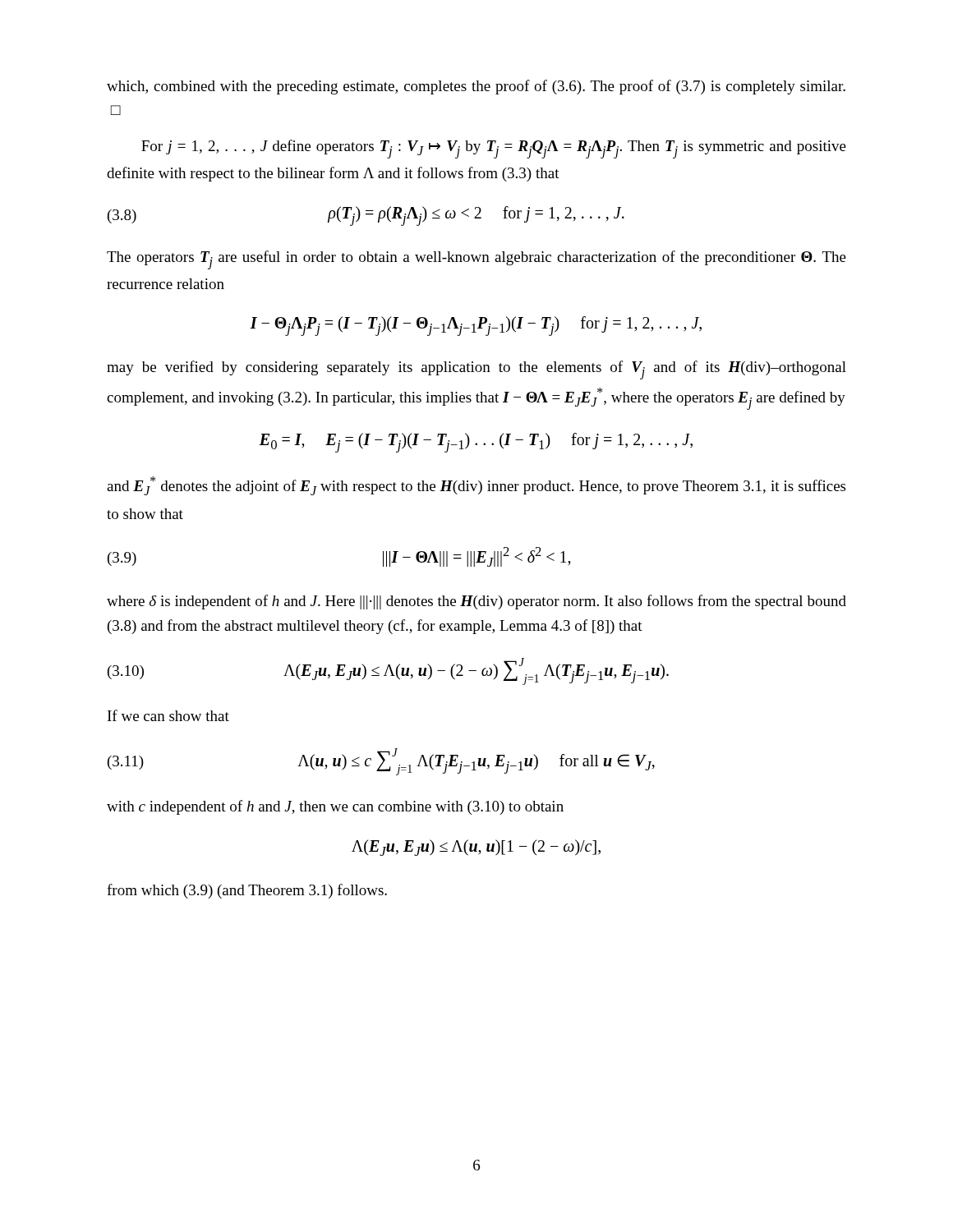
Task: Select the text block with the text "which, combined with the preceding estimate, completes the"
Action: tap(476, 98)
